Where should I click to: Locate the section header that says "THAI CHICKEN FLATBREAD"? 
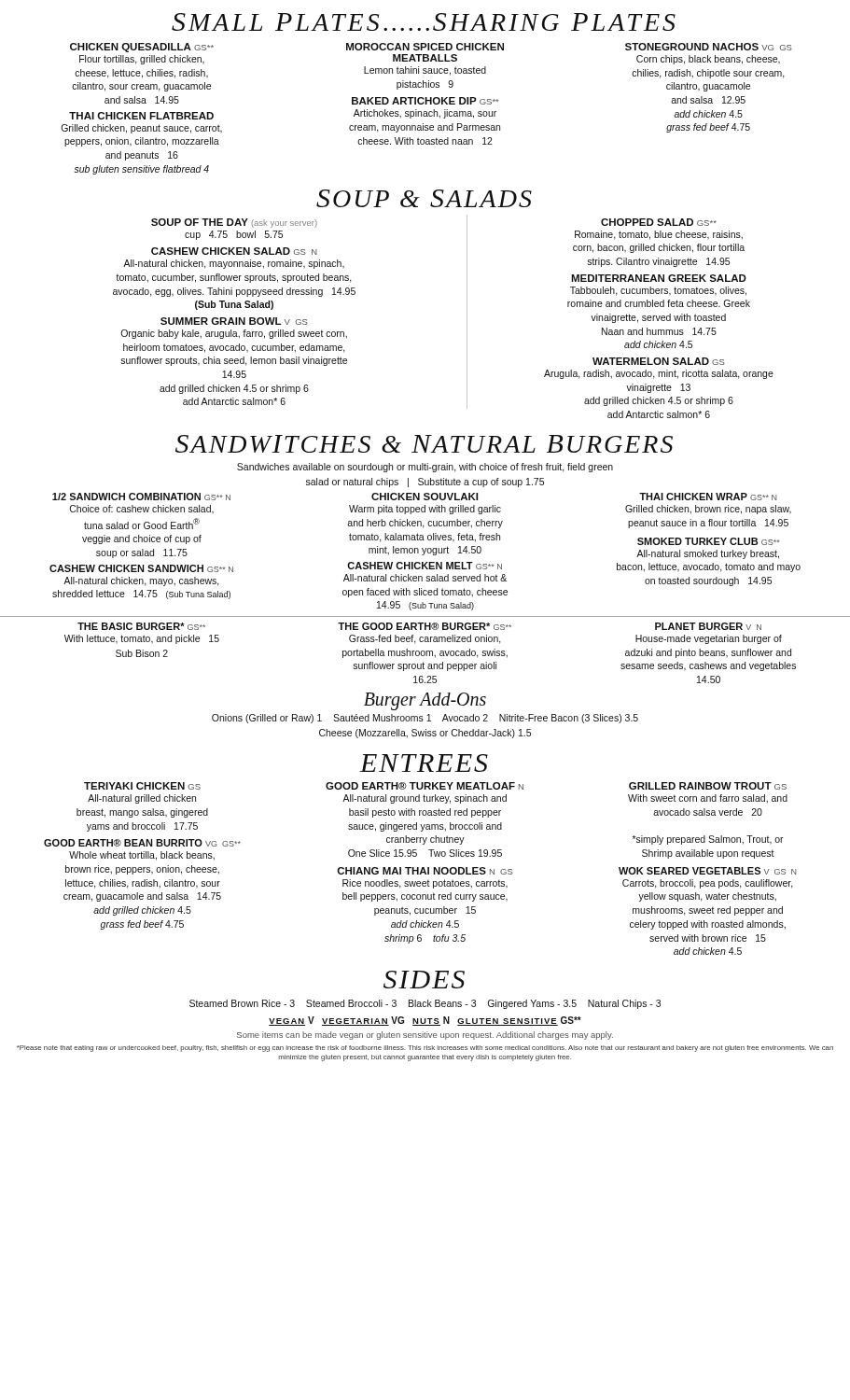pos(142,115)
